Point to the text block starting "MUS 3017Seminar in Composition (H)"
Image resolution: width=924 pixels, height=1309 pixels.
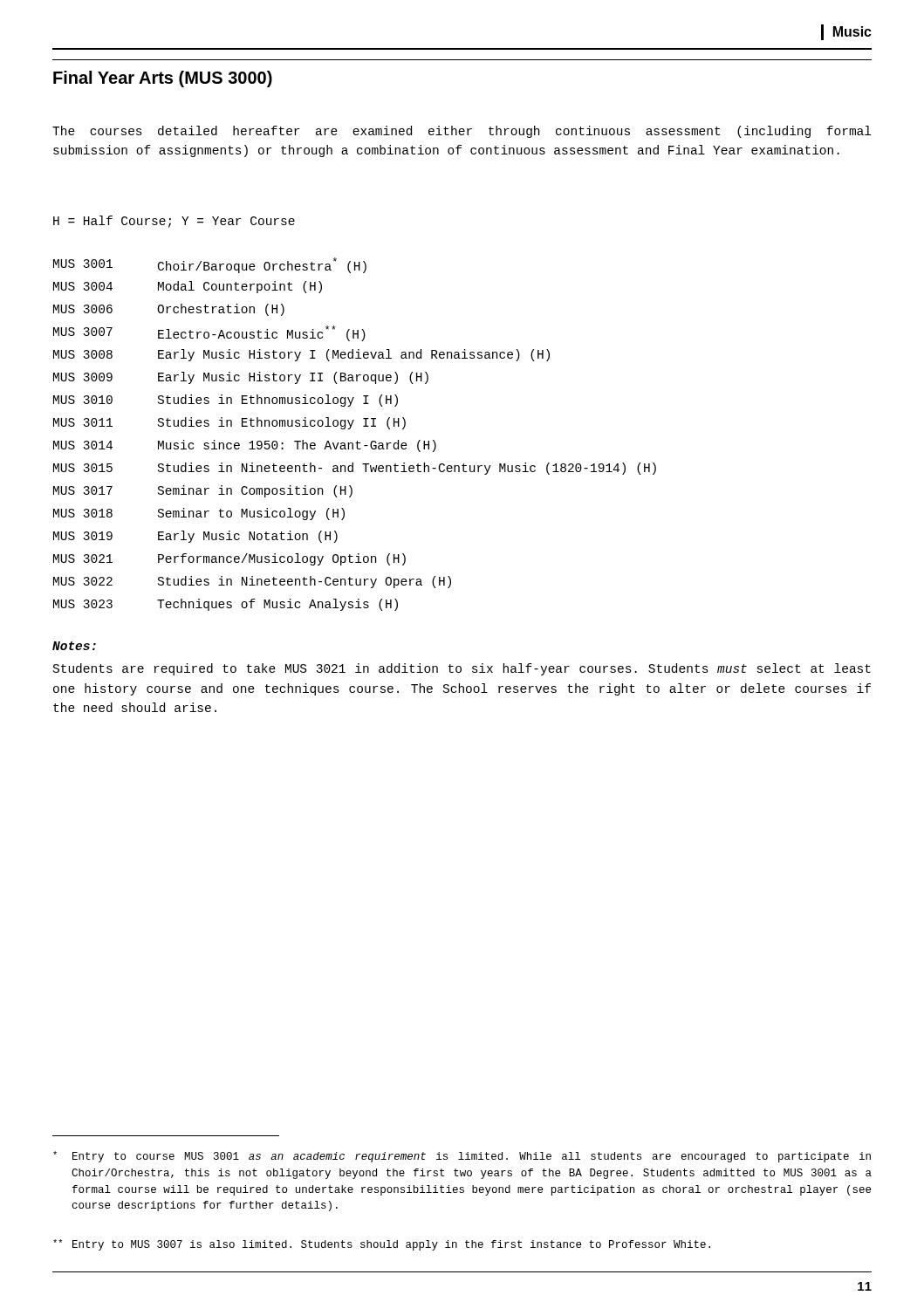click(203, 491)
